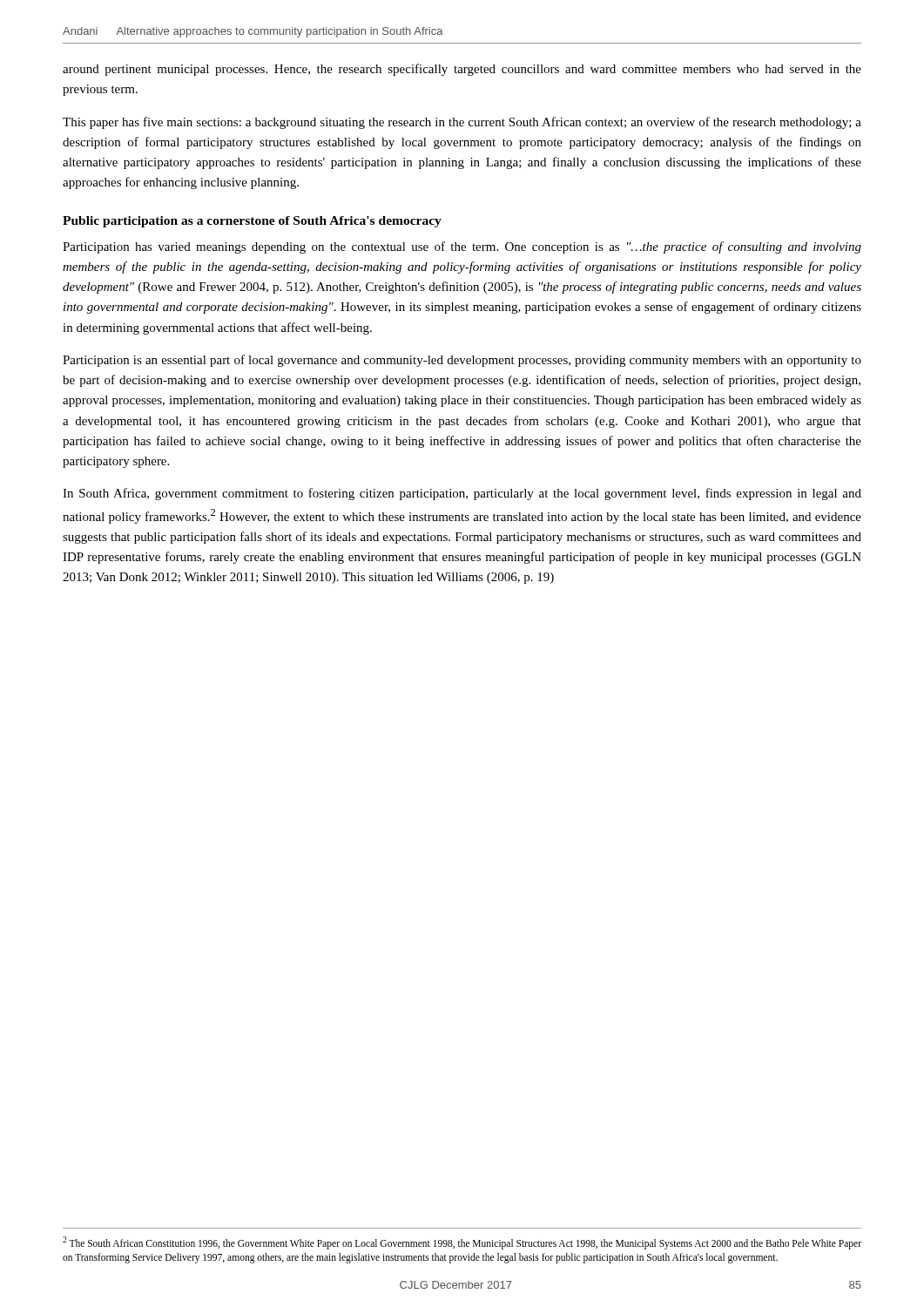Point to the block beginning "In South Africa, government commitment"
The height and width of the screenshot is (1307, 924).
(x=462, y=536)
